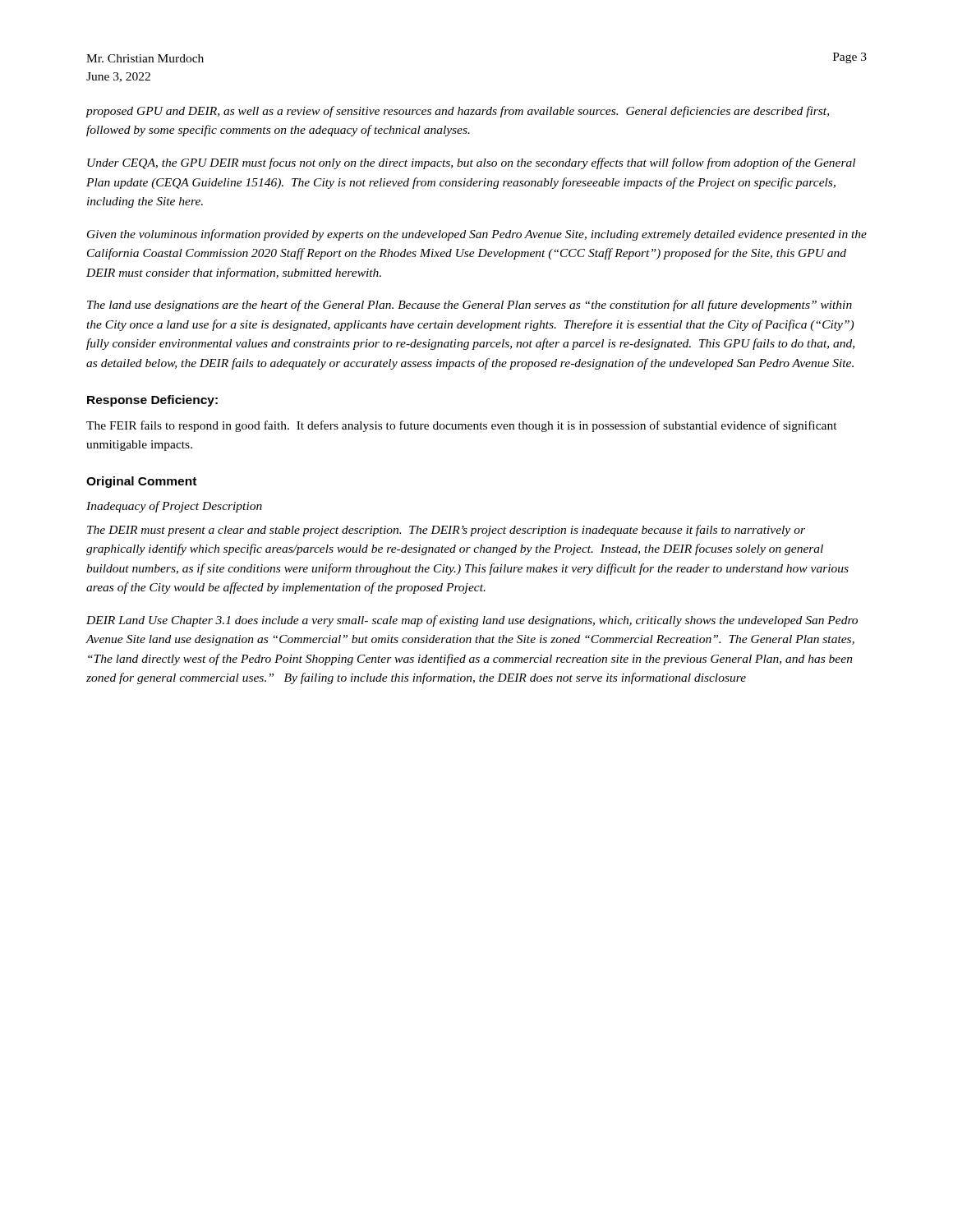Find the passage starting "The DEIR must present"
Screen dimensions: 1232x953
(x=476, y=558)
